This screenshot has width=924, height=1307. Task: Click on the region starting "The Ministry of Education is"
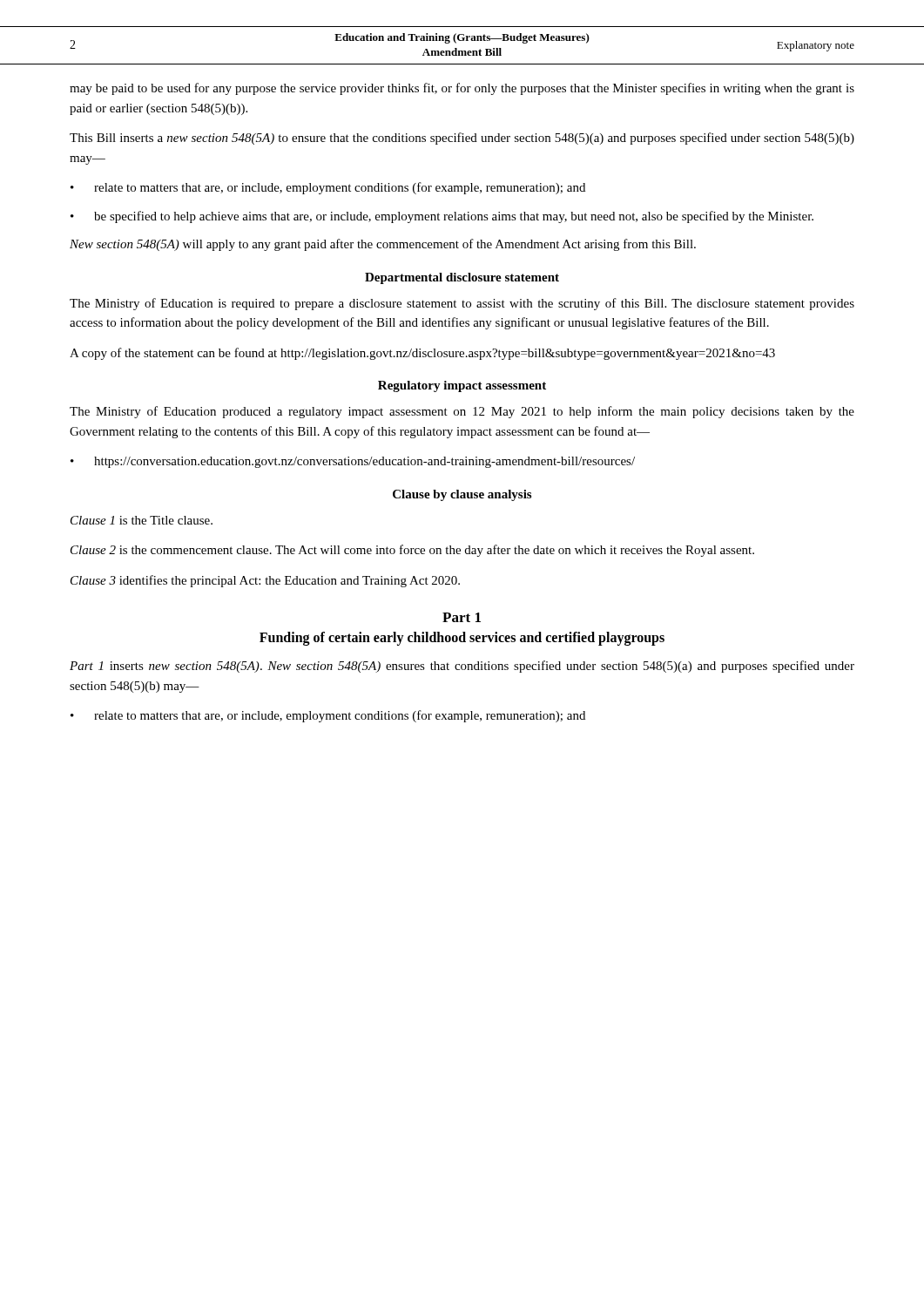pyautogui.click(x=462, y=313)
